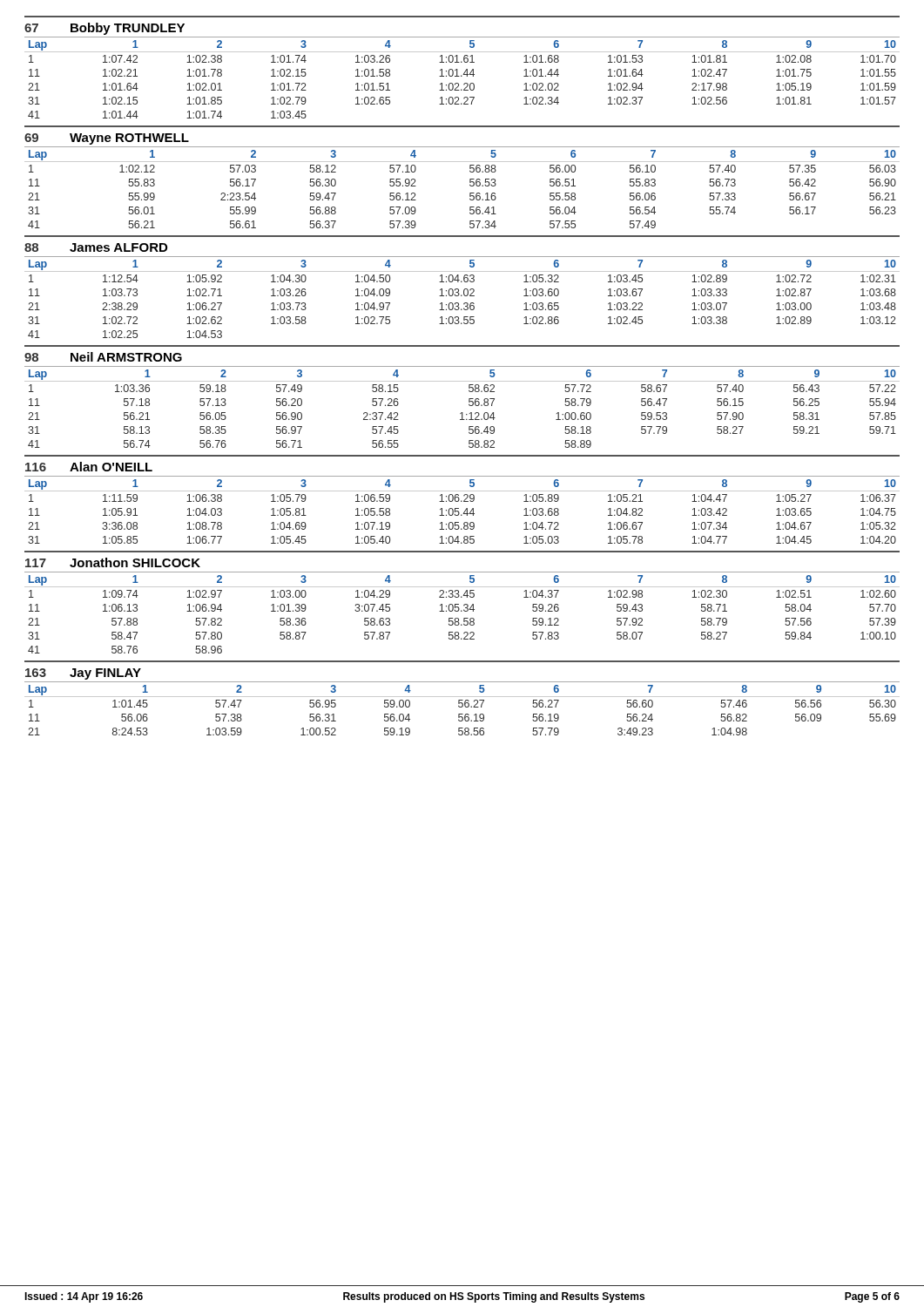Find the table that mentions "1:01.55"
The height and width of the screenshot is (1307, 924).
pos(462,80)
